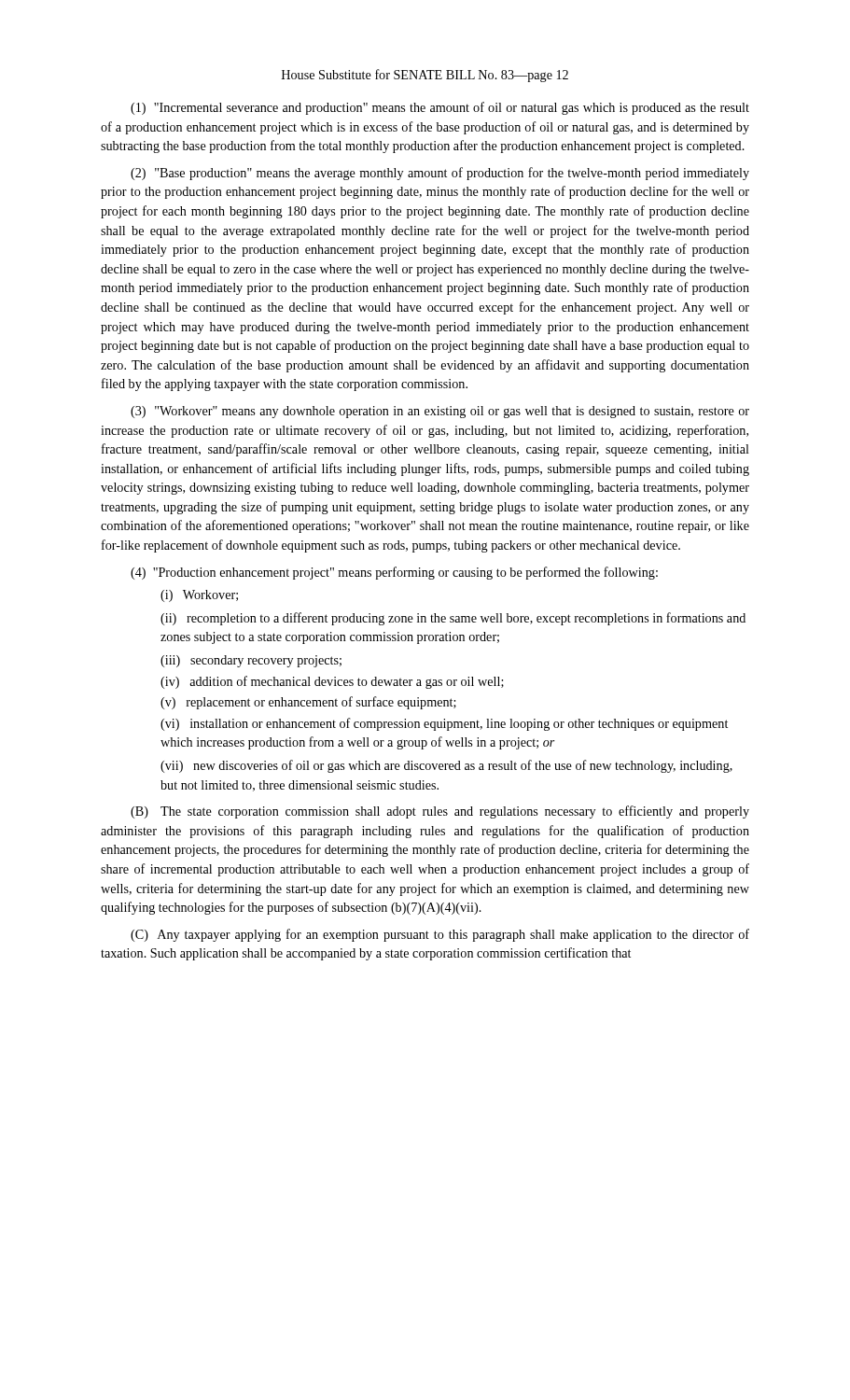The width and height of the screenshot is (850, 1400).
Task: Navigate to the block starting "(4) "Production enhancement project" means performing or causing"
Action: pyautogui.click(x=425, y=572)
